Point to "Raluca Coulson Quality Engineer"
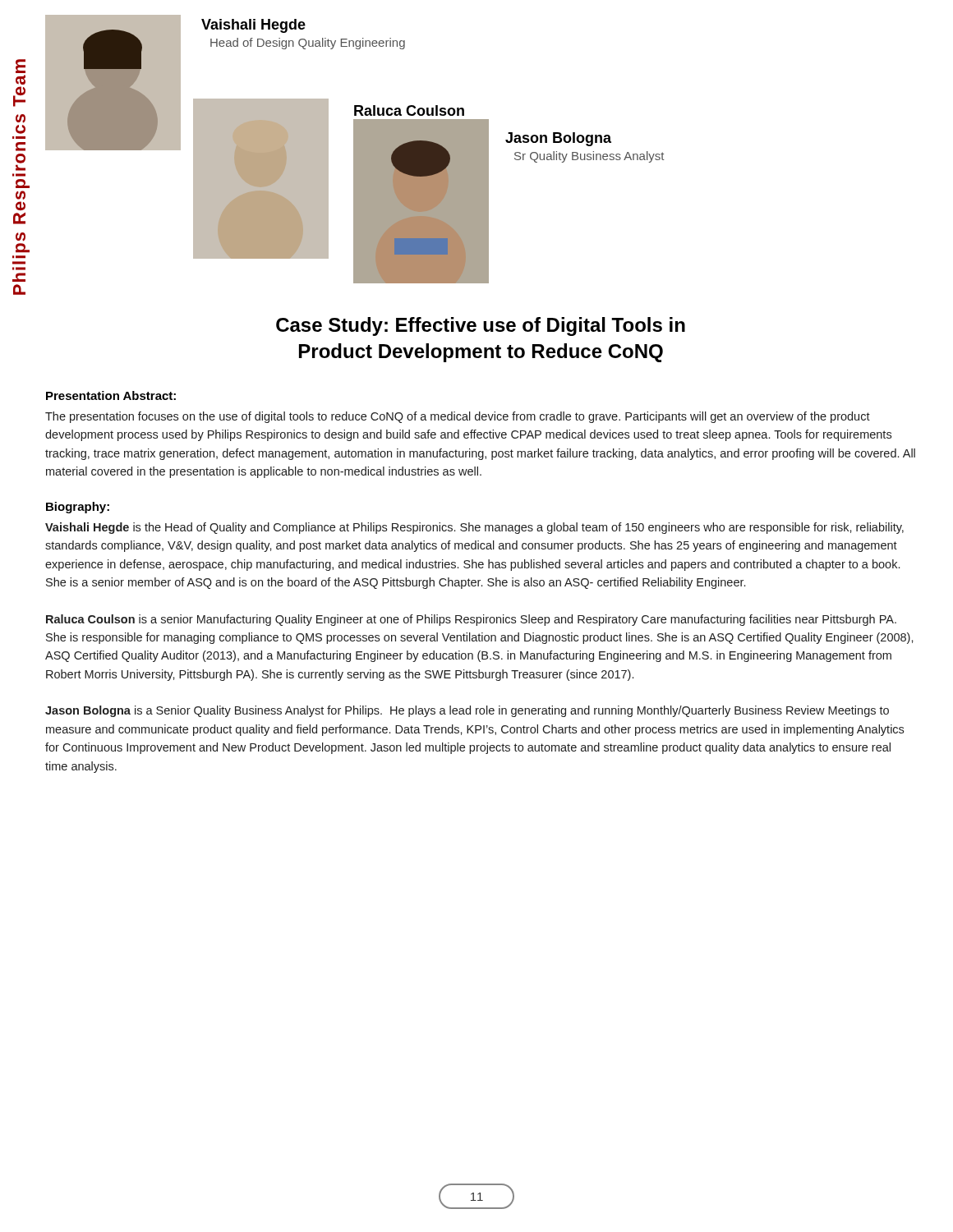The image size is (953, 1232). (409, 119)
